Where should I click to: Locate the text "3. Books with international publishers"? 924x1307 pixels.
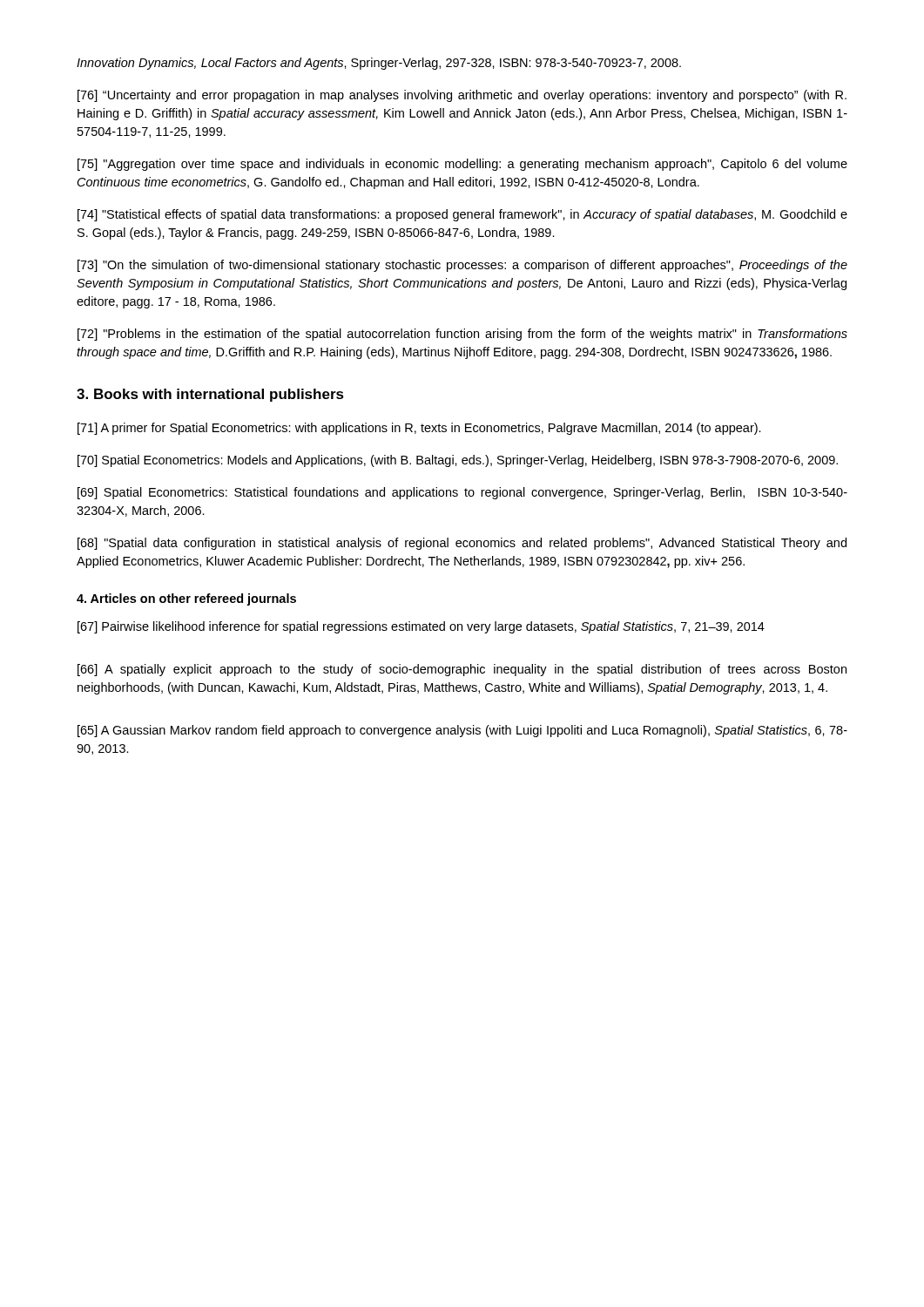tap(210, 394)
